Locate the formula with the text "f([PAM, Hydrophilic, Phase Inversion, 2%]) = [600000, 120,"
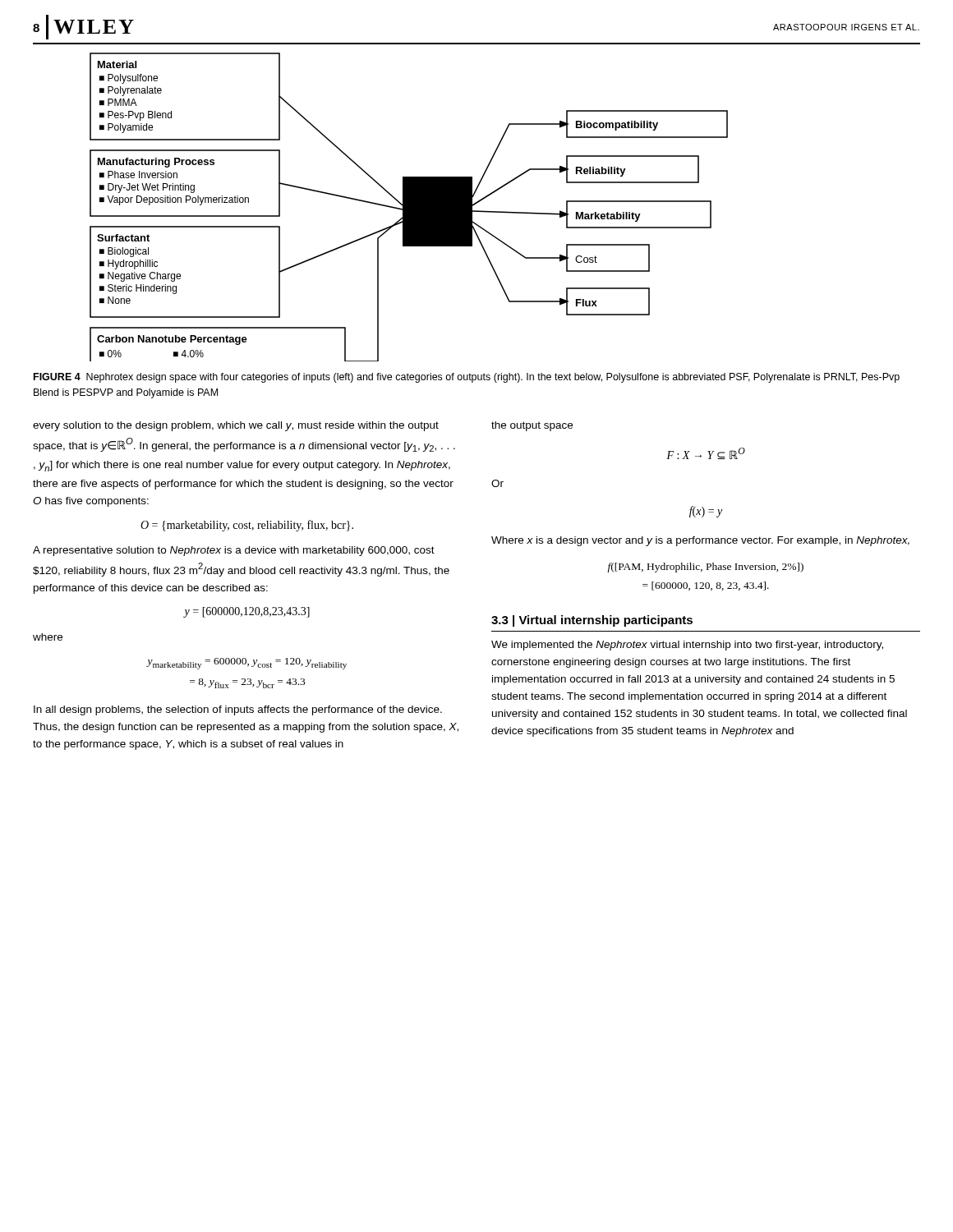Viewport: 953px width, 1232px height. (706, 576)
